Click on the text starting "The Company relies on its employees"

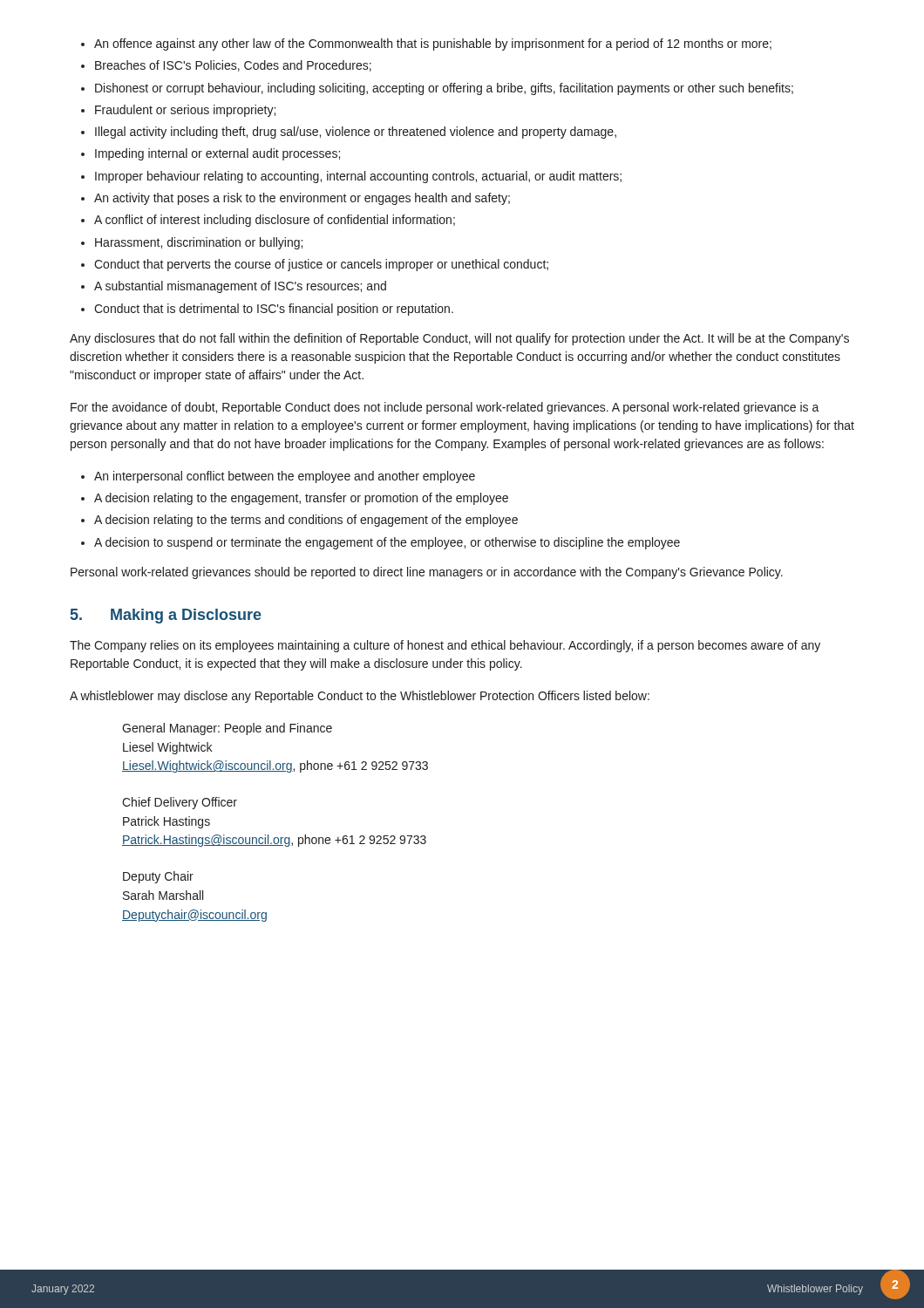[462, 655]
